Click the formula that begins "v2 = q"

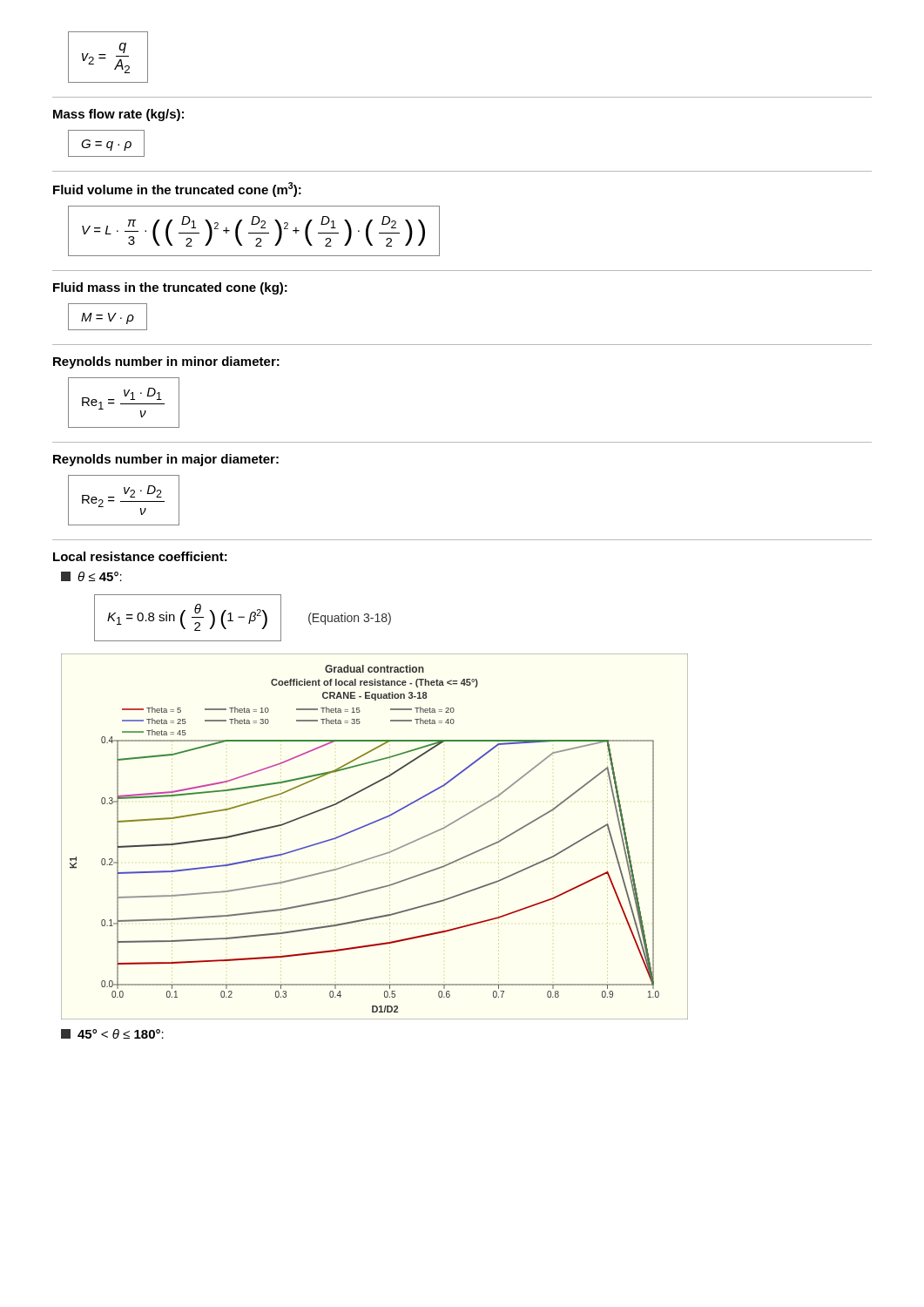(x=108, y=57)
